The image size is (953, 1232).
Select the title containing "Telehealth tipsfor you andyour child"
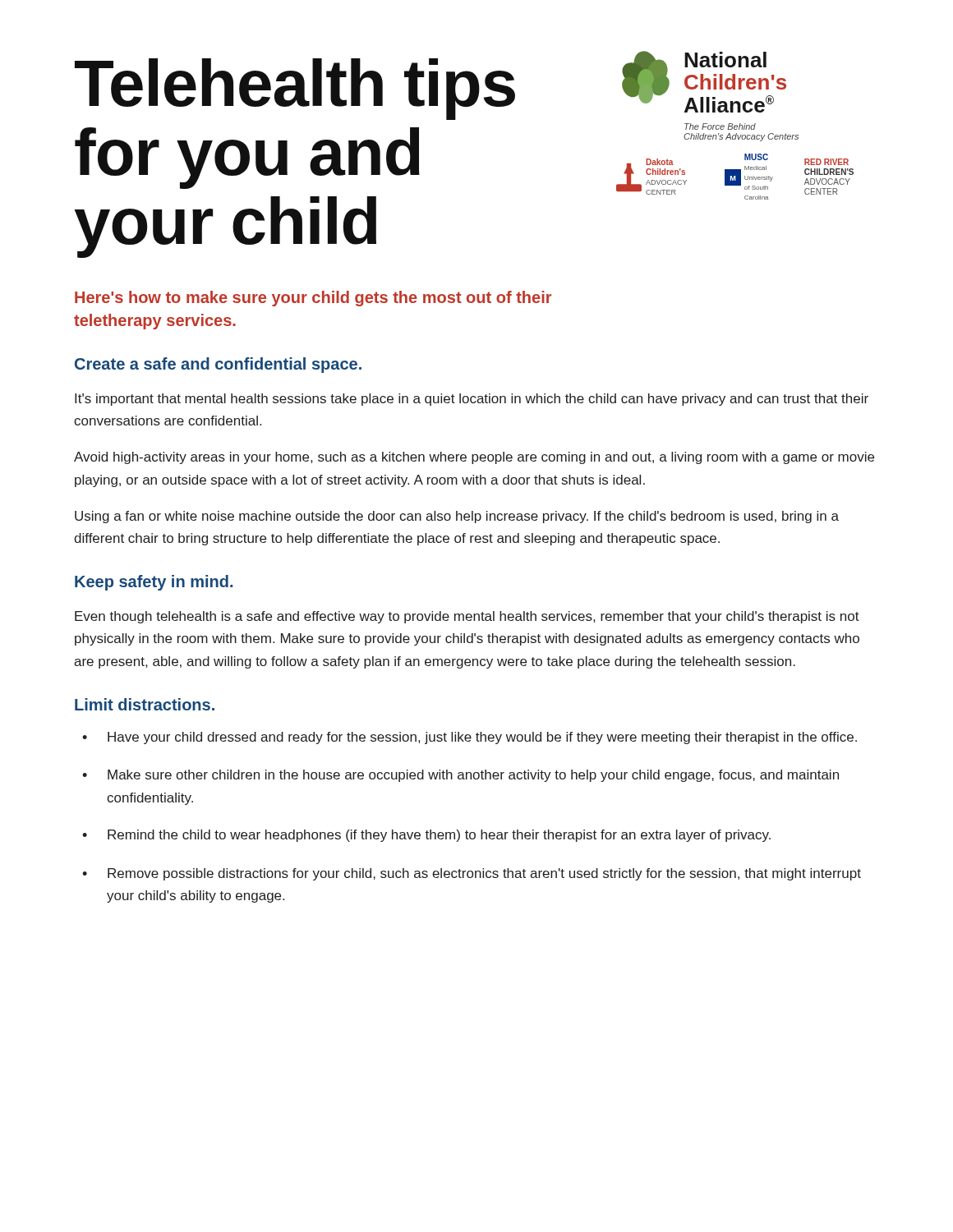(x=295, y=153)
